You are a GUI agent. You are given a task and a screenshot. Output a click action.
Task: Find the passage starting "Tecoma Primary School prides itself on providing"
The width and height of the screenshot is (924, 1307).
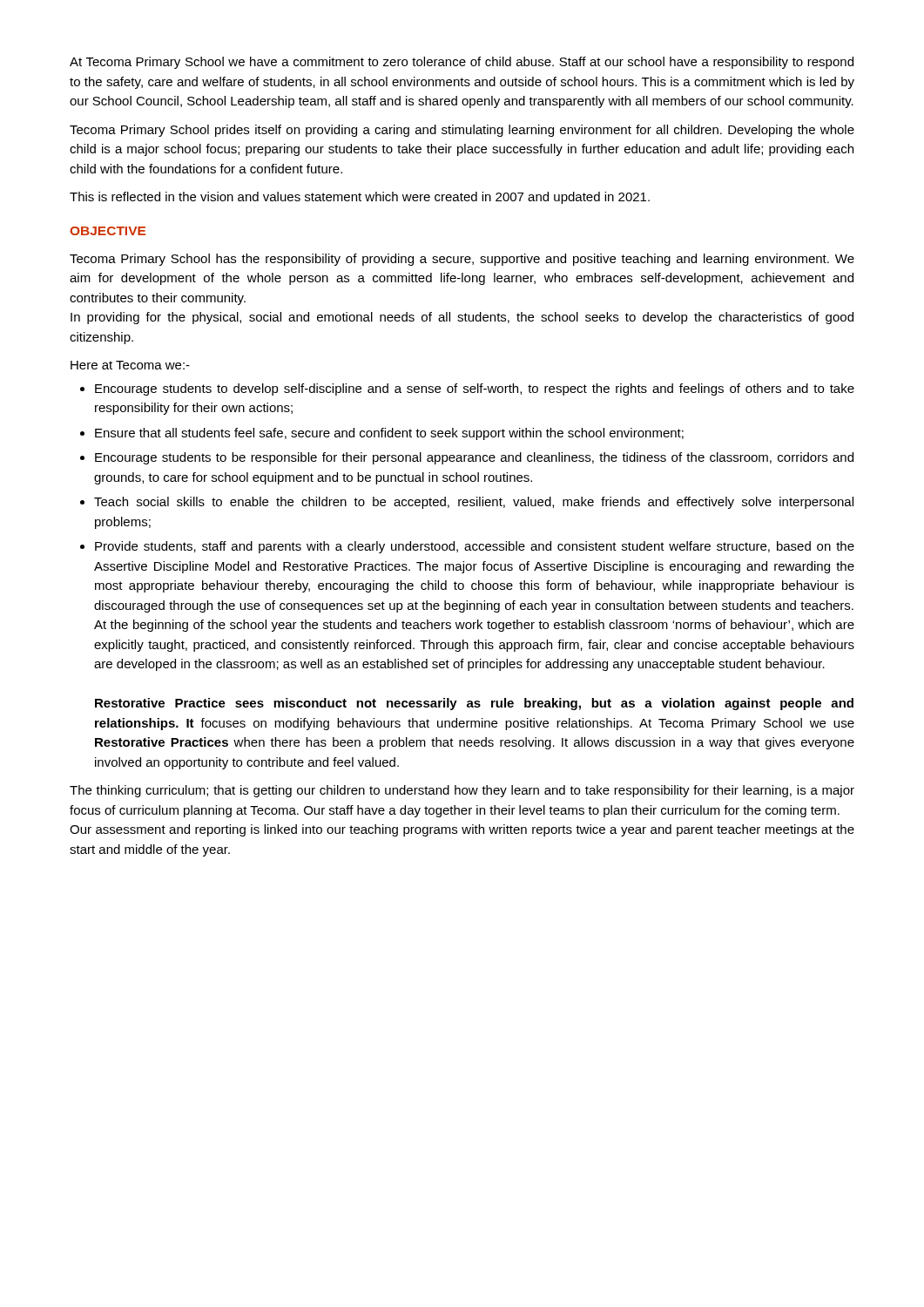tap(462, 149)
